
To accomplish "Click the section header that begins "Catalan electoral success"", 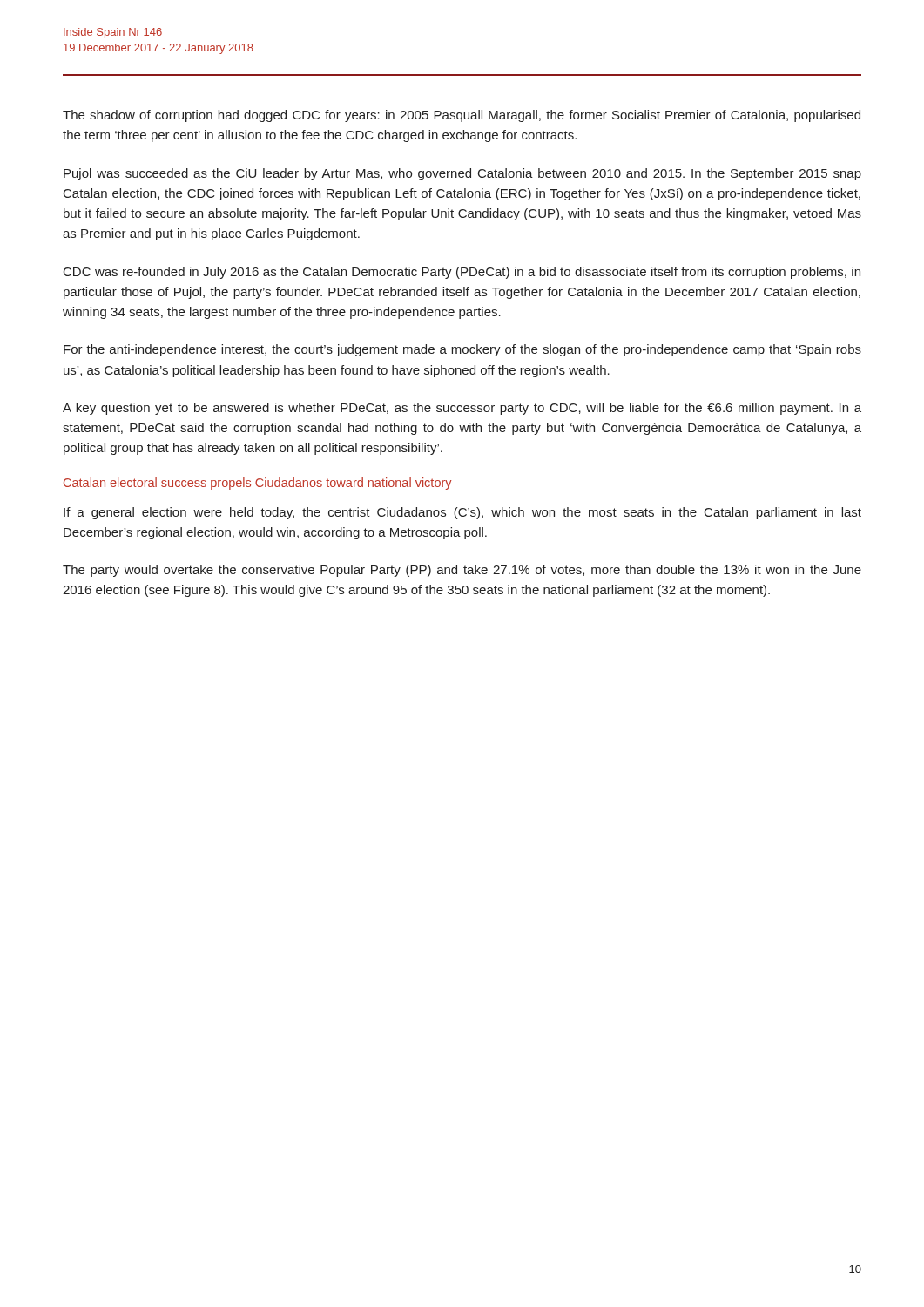I will click(257, 482).
